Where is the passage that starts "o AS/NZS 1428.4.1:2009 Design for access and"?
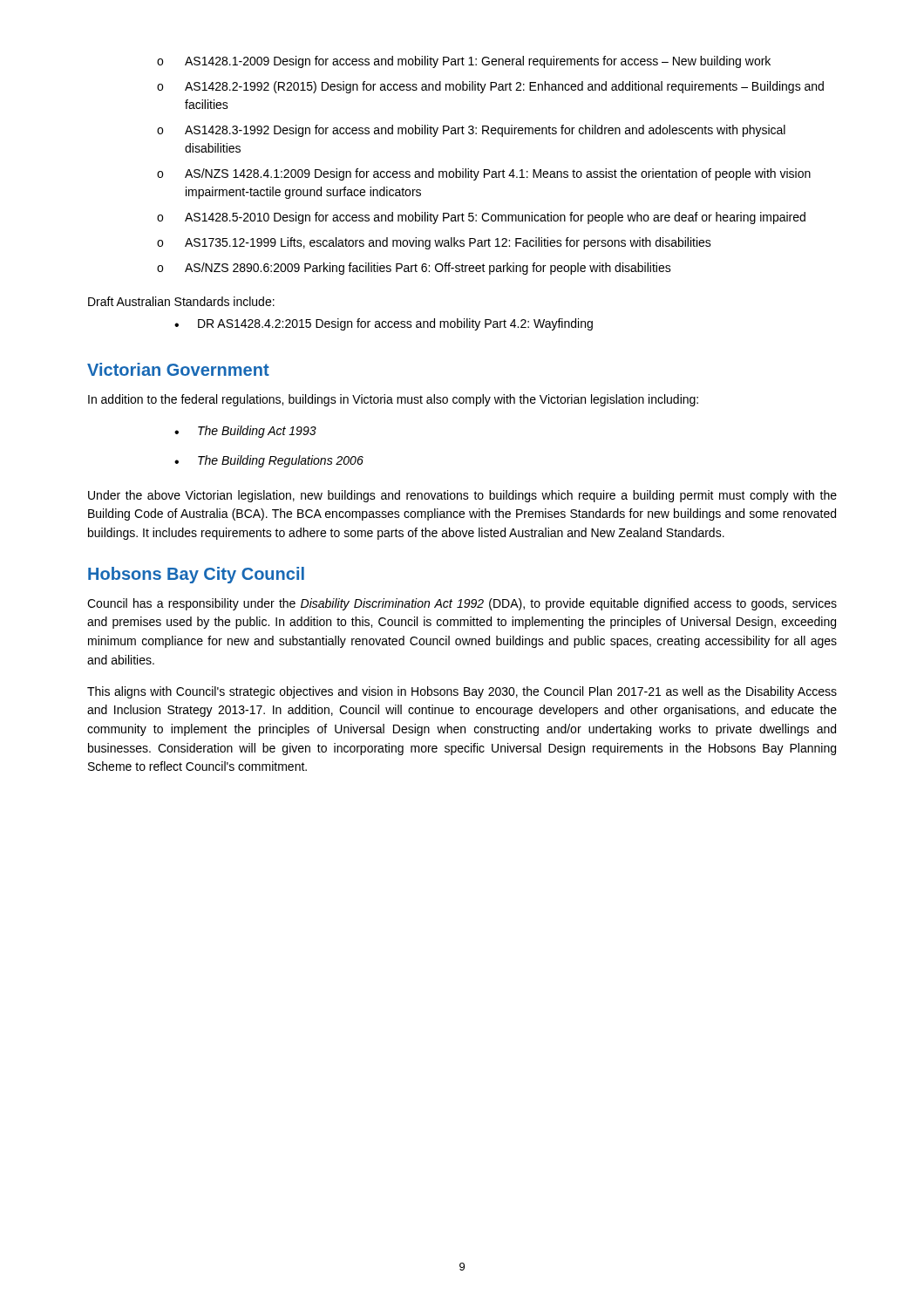 click(497, 183)
